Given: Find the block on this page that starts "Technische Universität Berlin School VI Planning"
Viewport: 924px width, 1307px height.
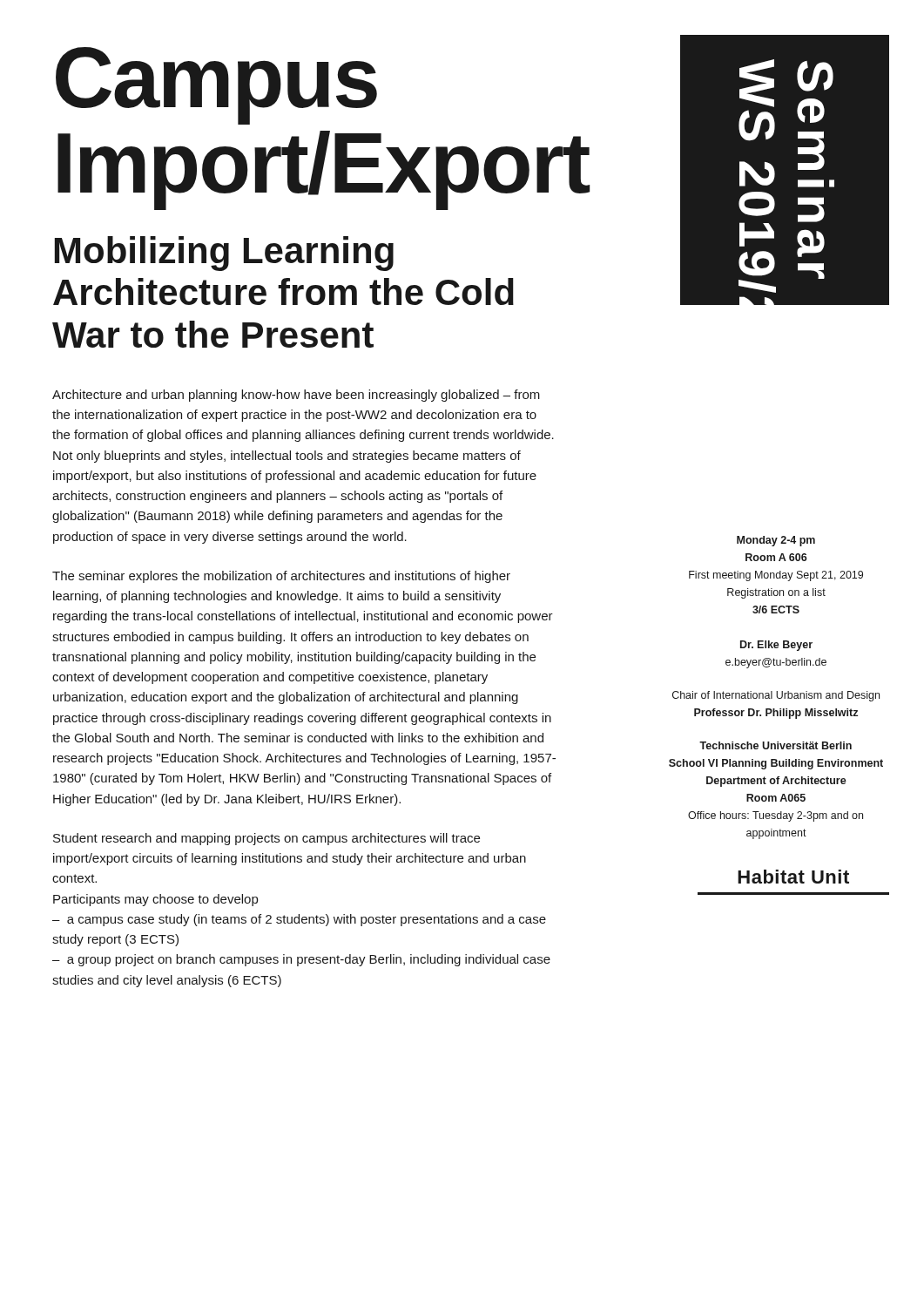Looking at the screenshot, I should click(x=776, y=789).
